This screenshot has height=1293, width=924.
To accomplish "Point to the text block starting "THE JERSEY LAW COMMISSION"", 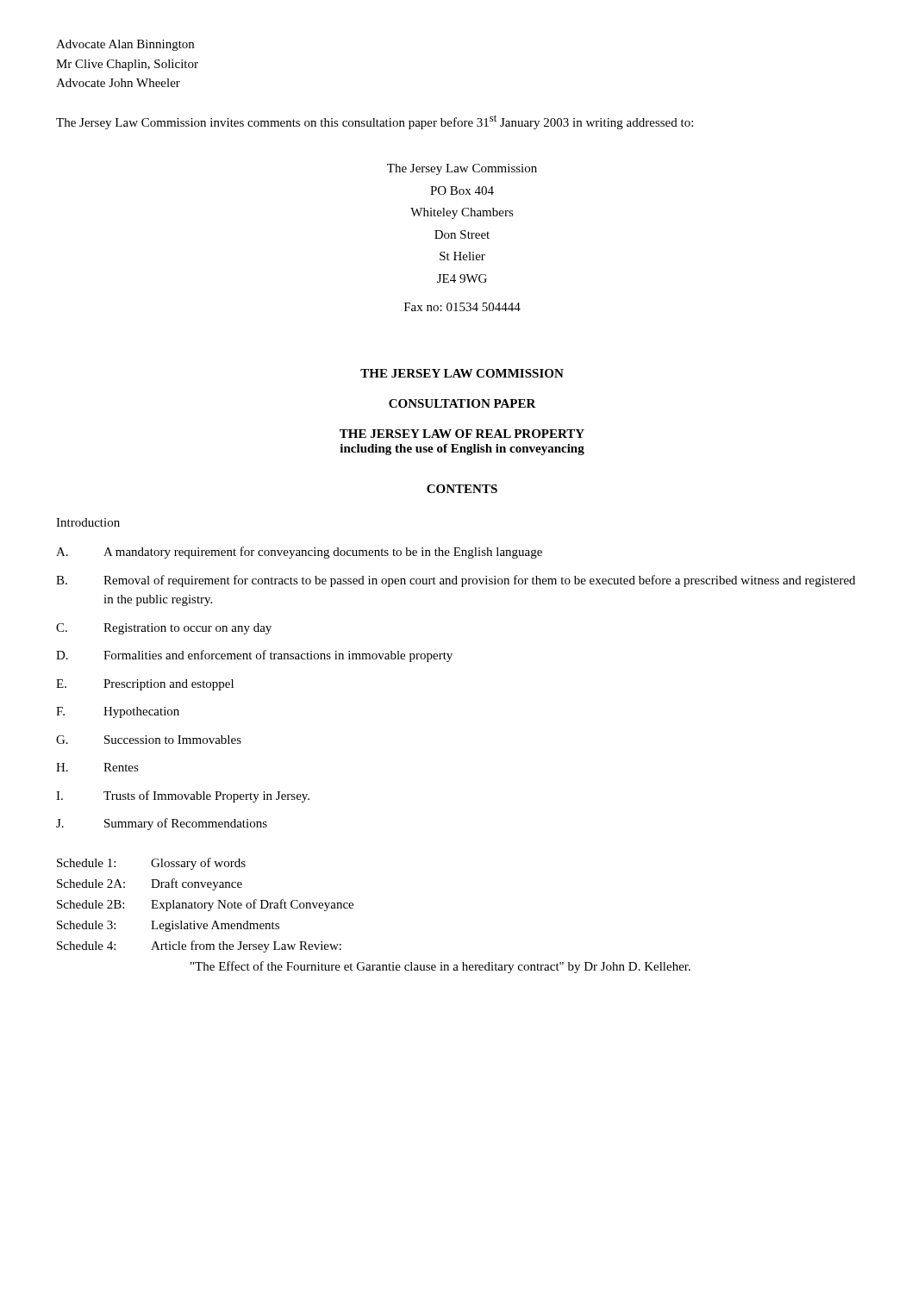I will tap(462, 373).
